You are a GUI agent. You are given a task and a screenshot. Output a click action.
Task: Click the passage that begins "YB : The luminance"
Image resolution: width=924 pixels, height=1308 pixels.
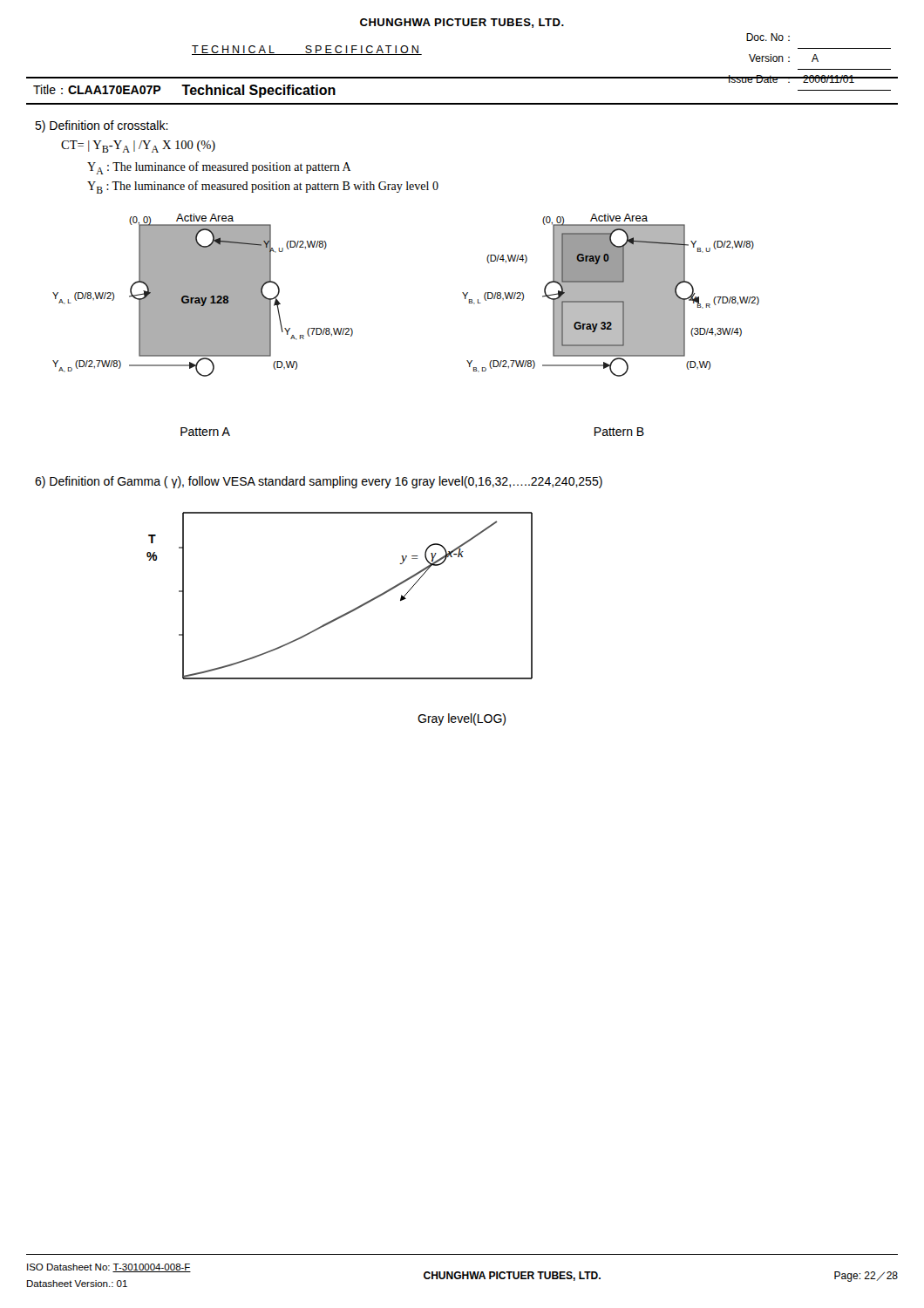tap(263, 188)
